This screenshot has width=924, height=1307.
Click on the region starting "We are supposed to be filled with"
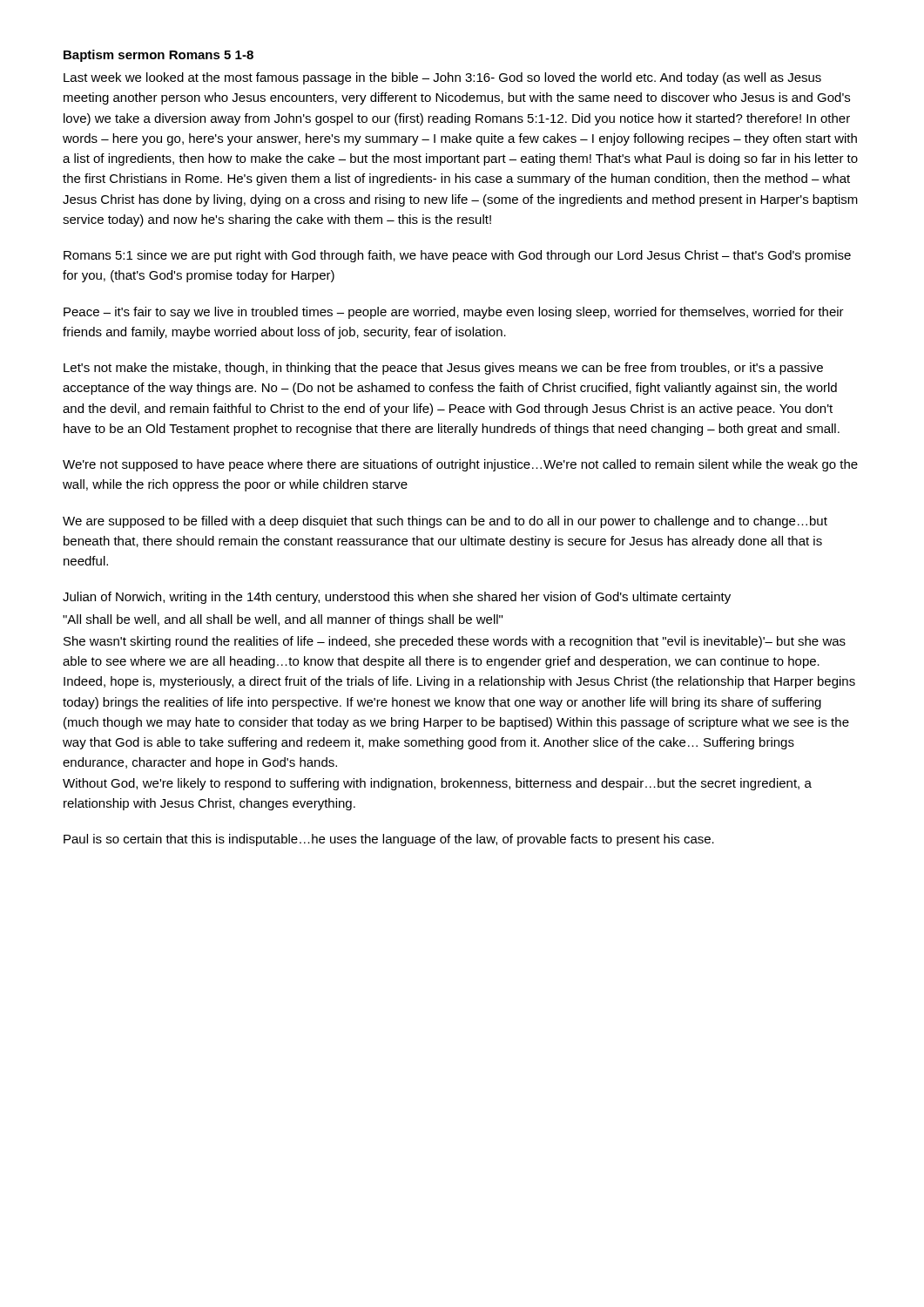click(x=445, y=540)
